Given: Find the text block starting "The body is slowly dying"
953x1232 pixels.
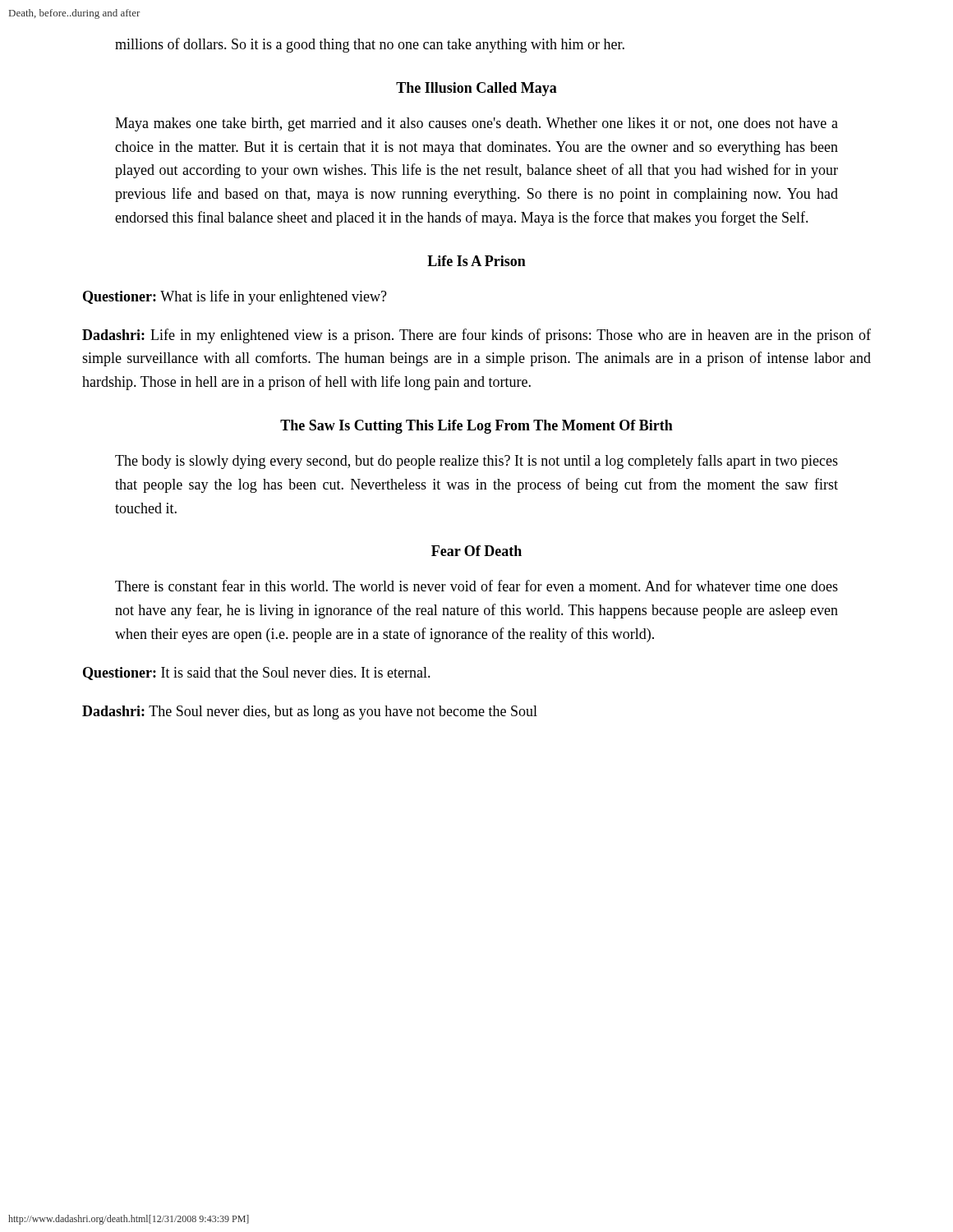Looking at the screenshot, I should [476, 484].
